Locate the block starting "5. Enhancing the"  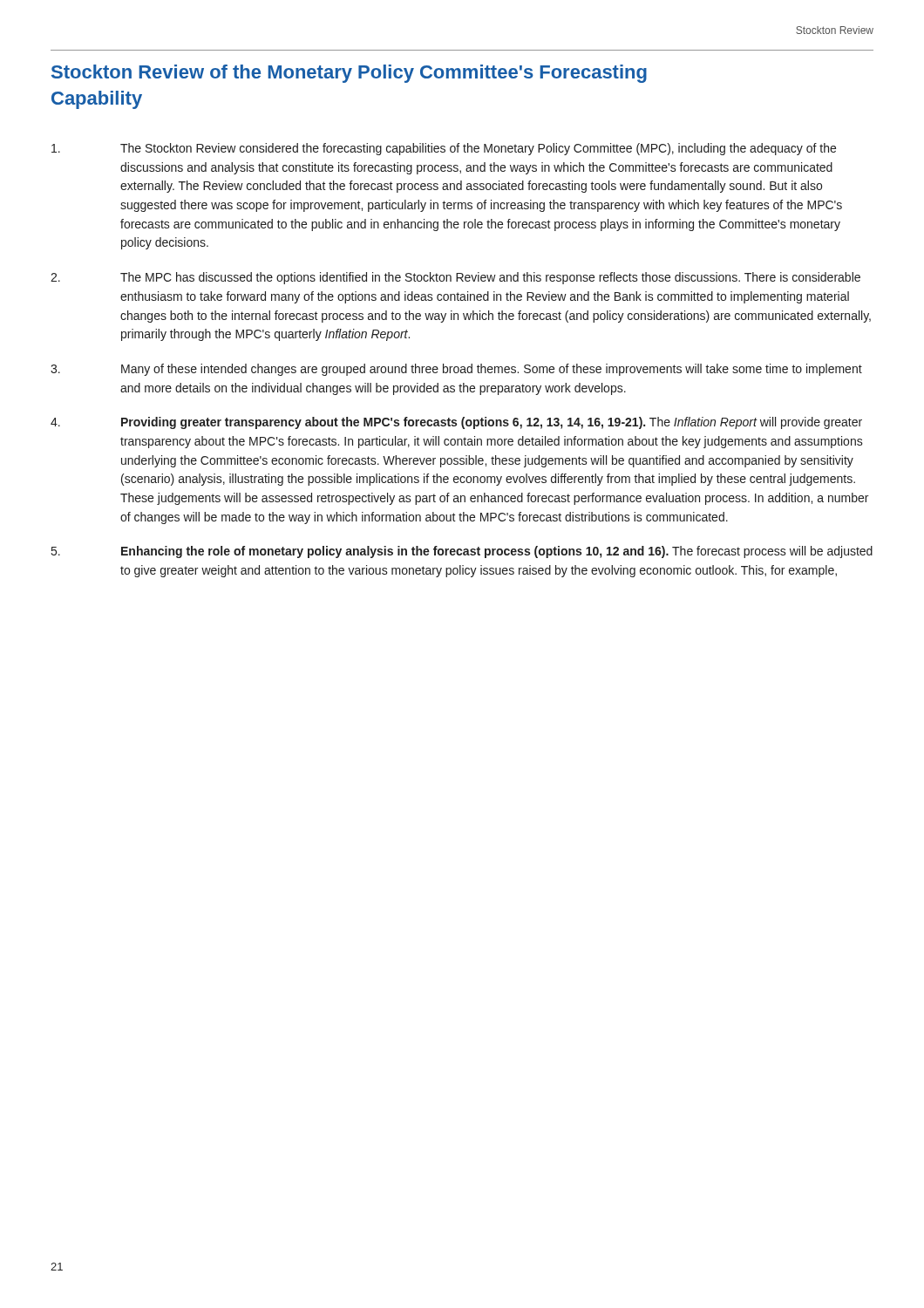(x=462, y=562)
